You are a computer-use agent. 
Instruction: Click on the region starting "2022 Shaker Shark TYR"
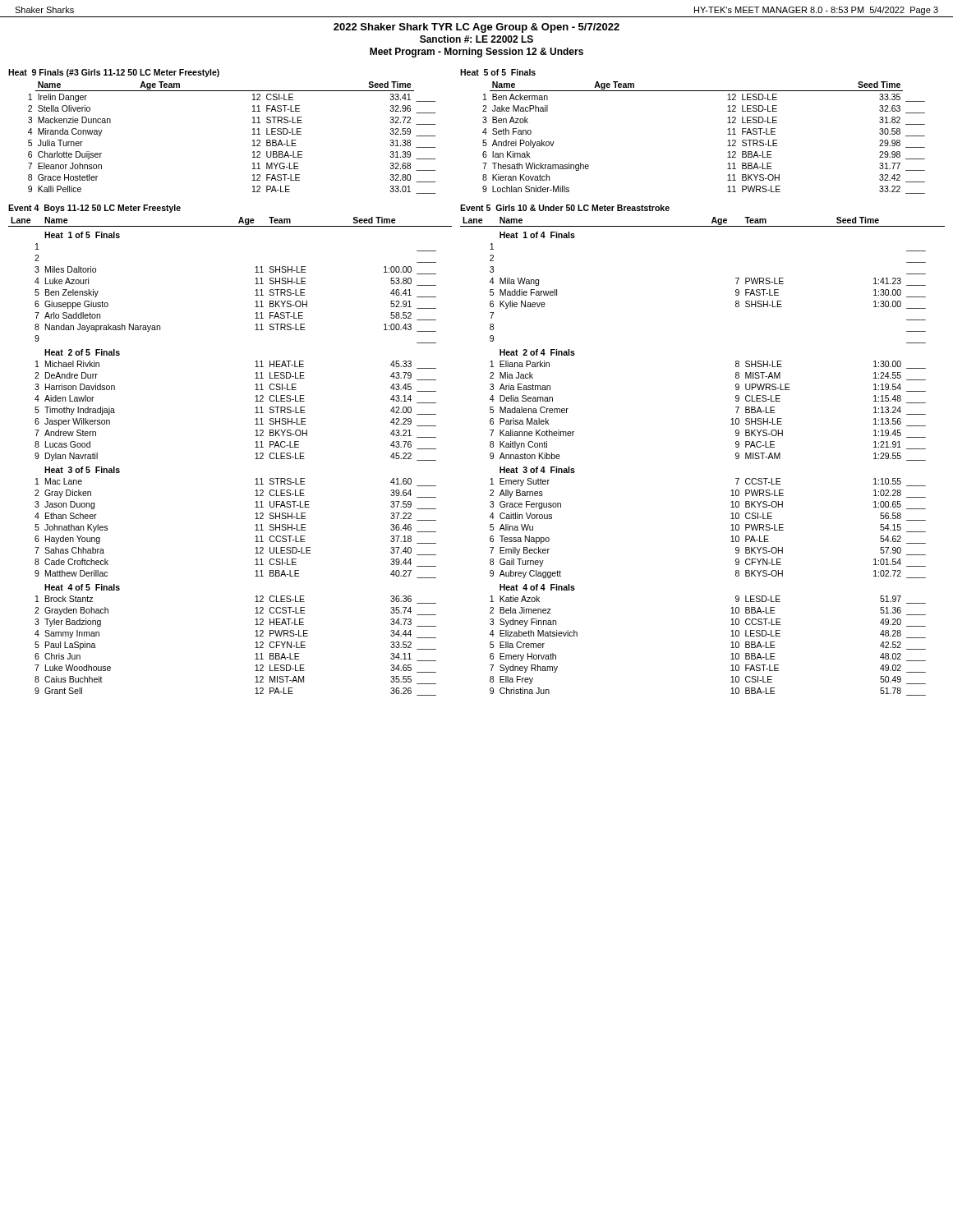coord(476,27)
